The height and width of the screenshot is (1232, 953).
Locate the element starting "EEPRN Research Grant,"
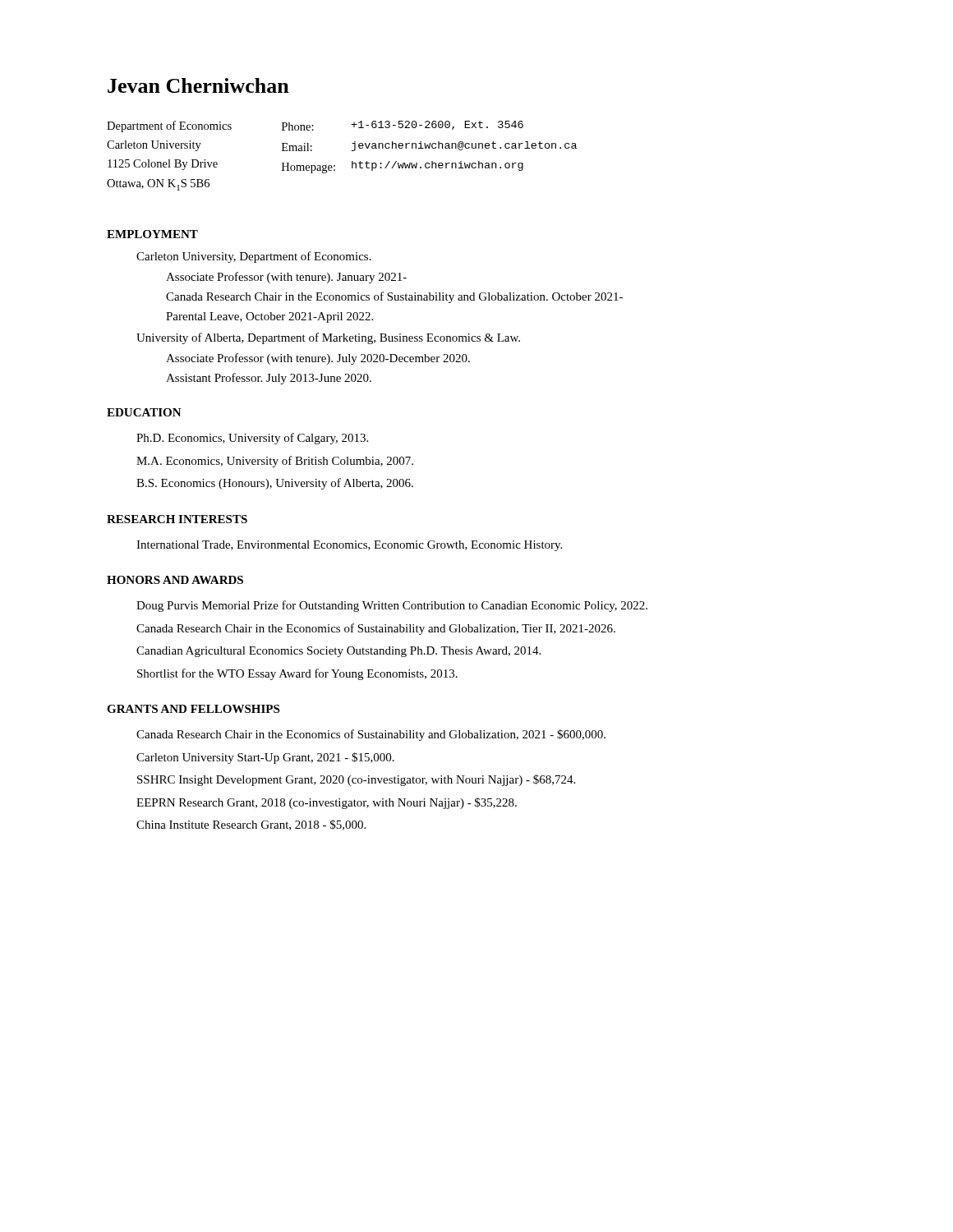(327, 802)
